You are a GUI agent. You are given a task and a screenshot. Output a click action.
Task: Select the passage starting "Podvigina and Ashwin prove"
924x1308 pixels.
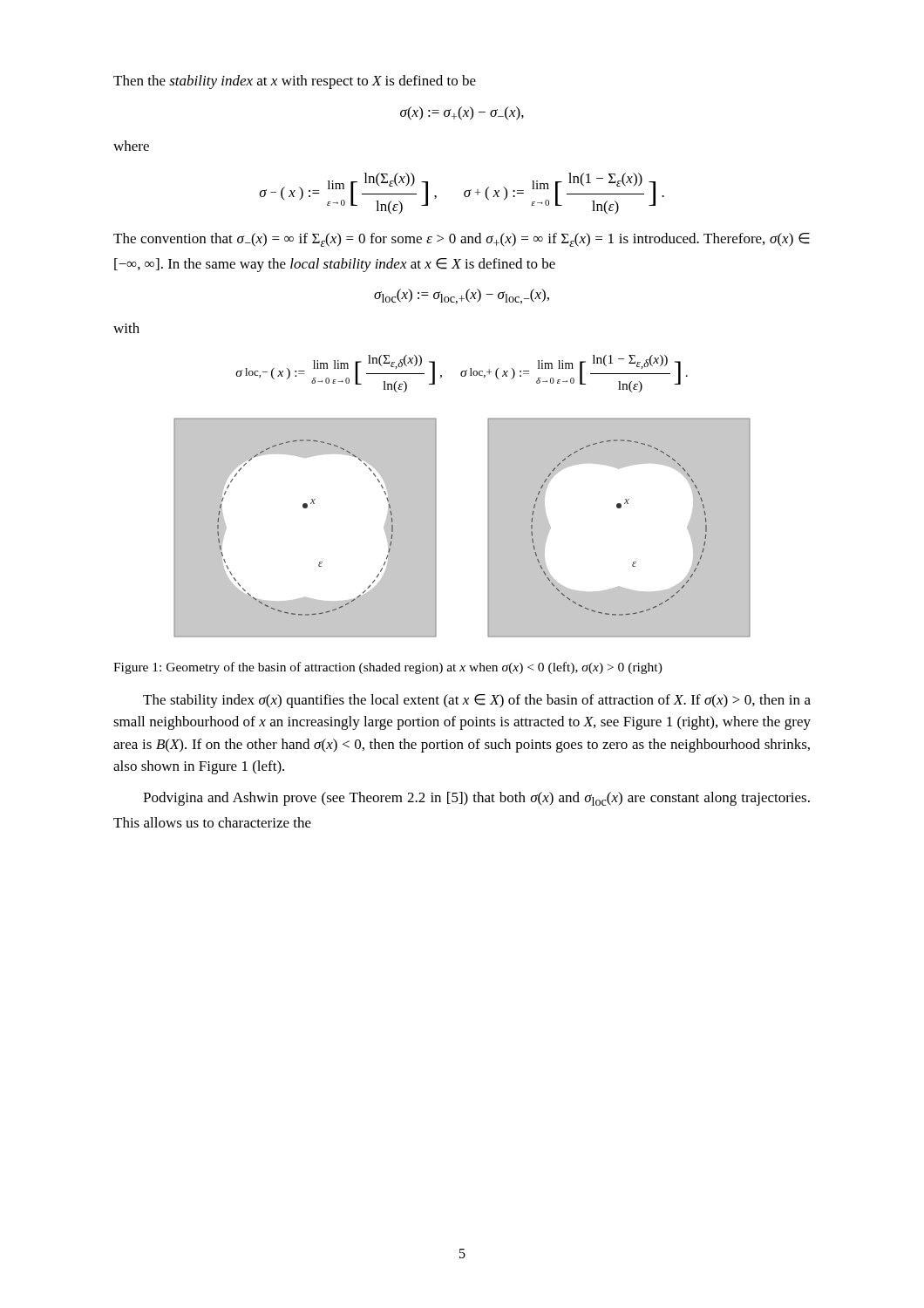click(462, 810)
